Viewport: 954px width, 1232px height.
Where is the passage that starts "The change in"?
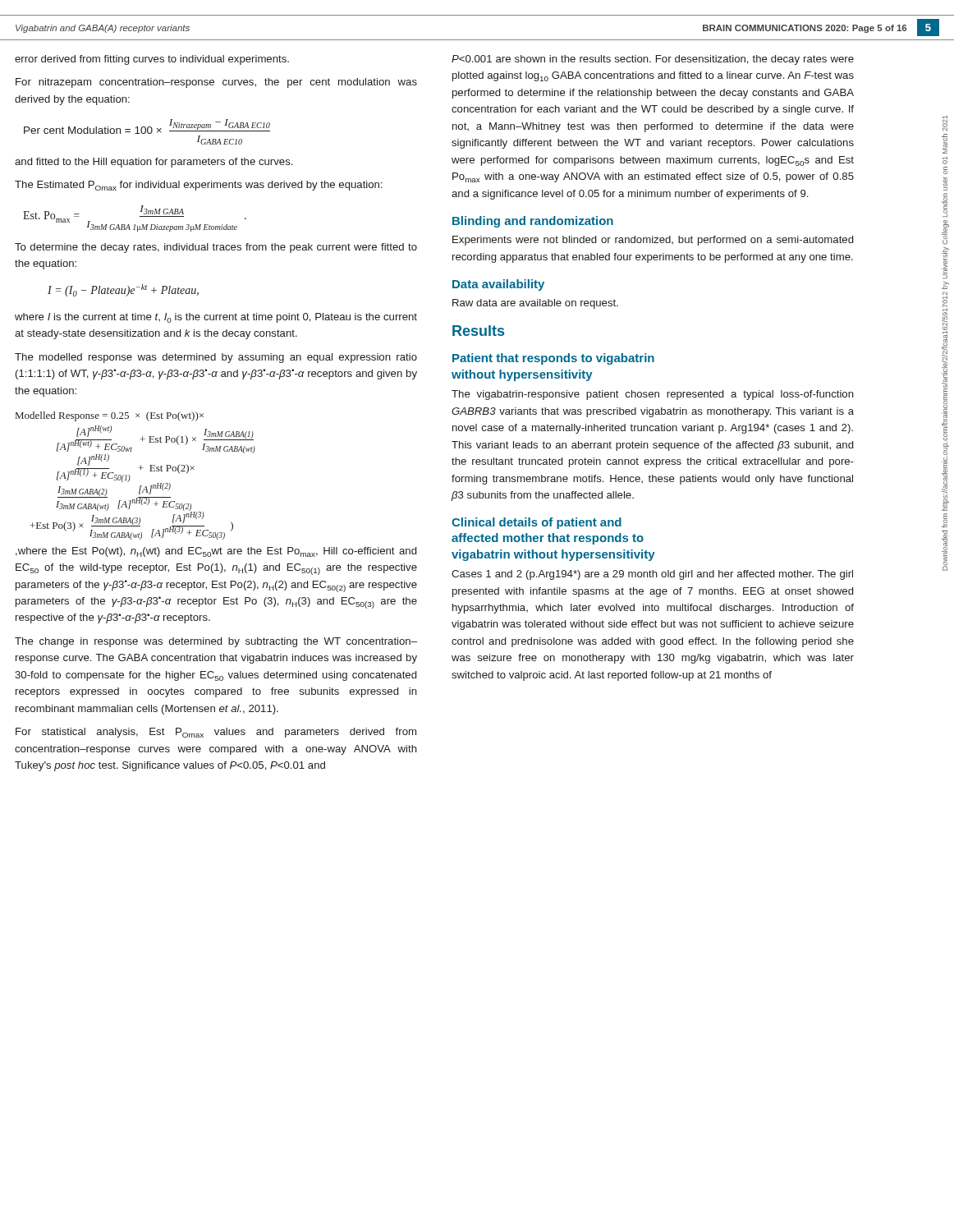click(216, 675)
